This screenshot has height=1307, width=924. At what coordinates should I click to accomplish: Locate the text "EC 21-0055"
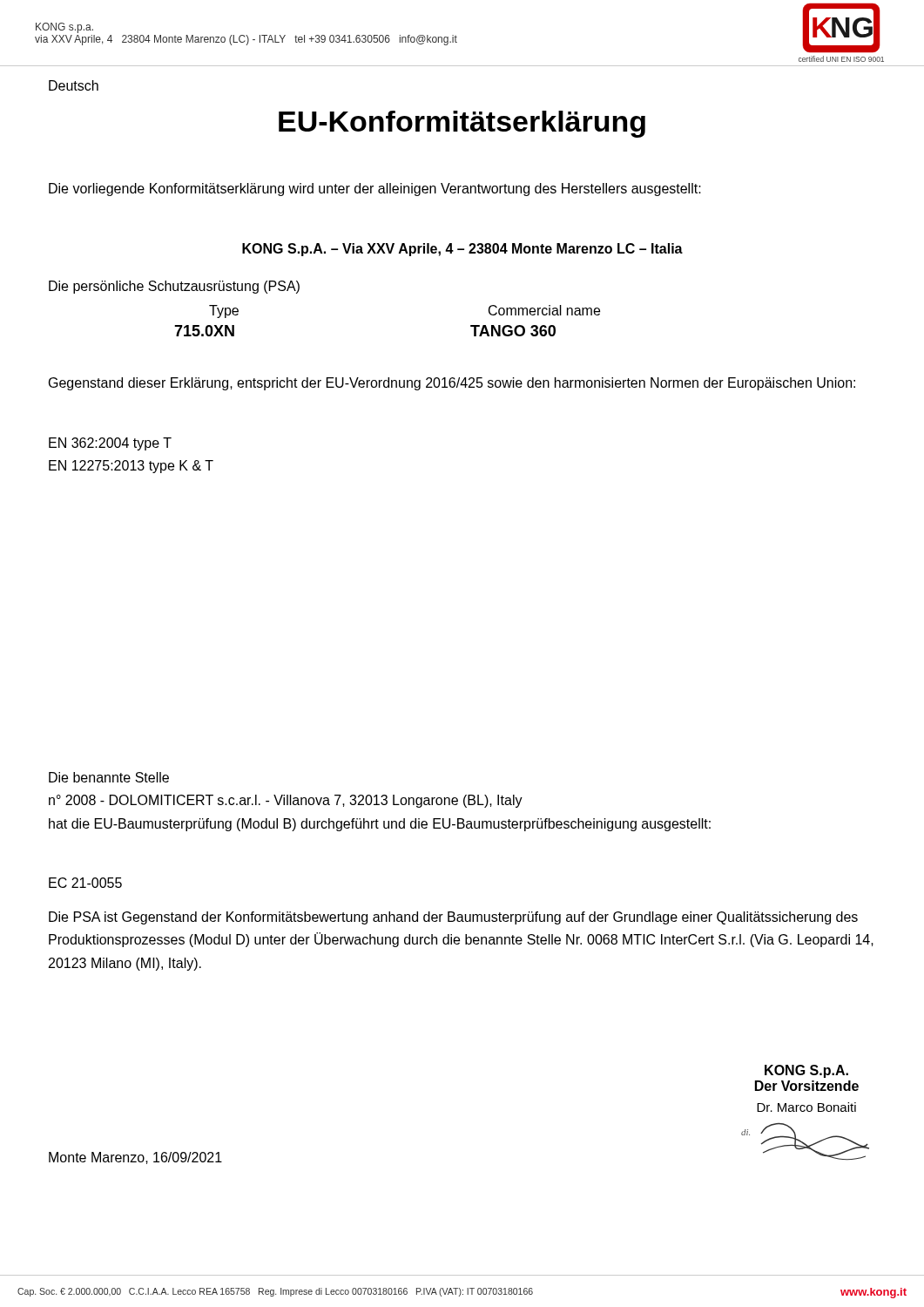tap(85, 883)
